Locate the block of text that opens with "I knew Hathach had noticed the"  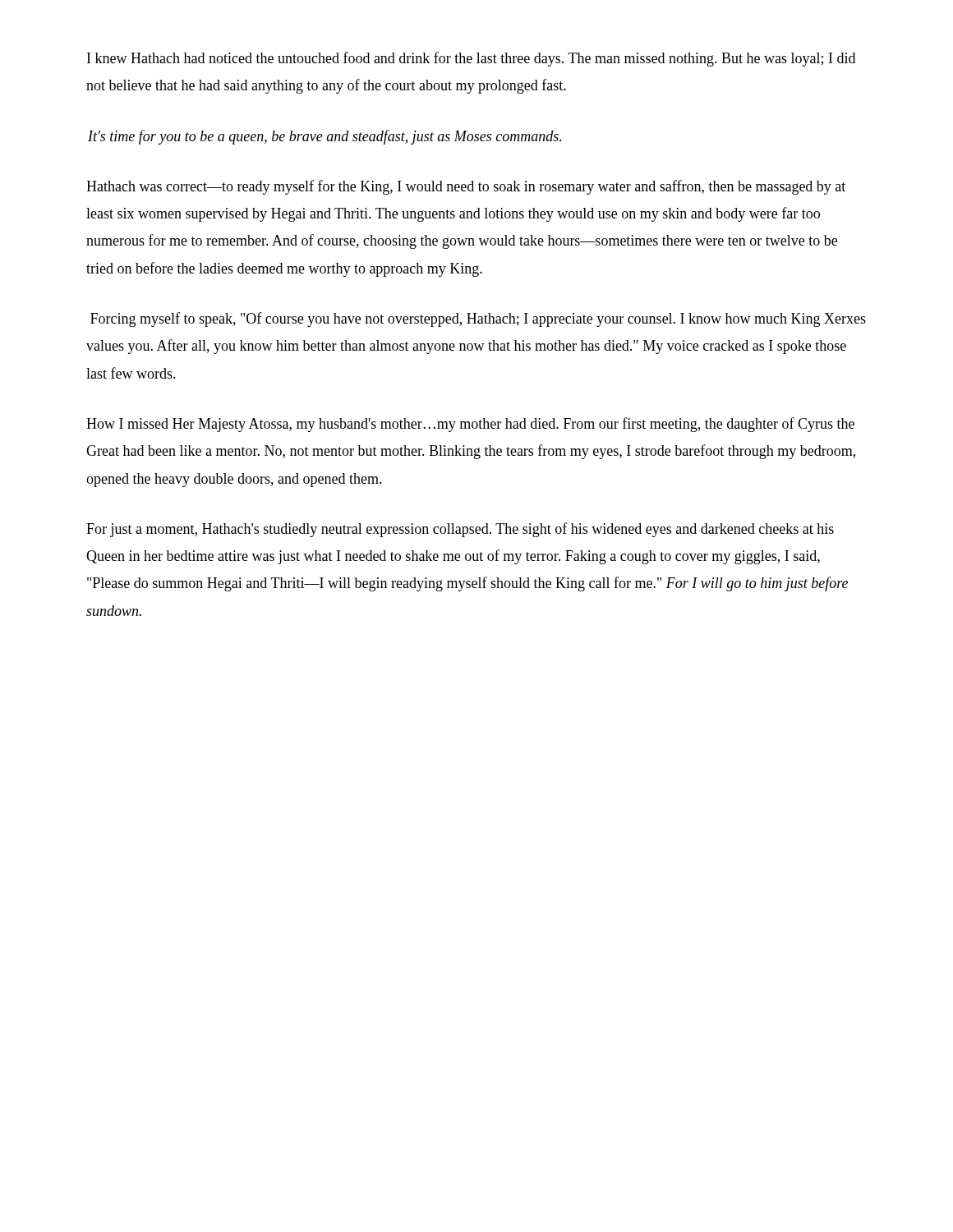pos(471,72)
